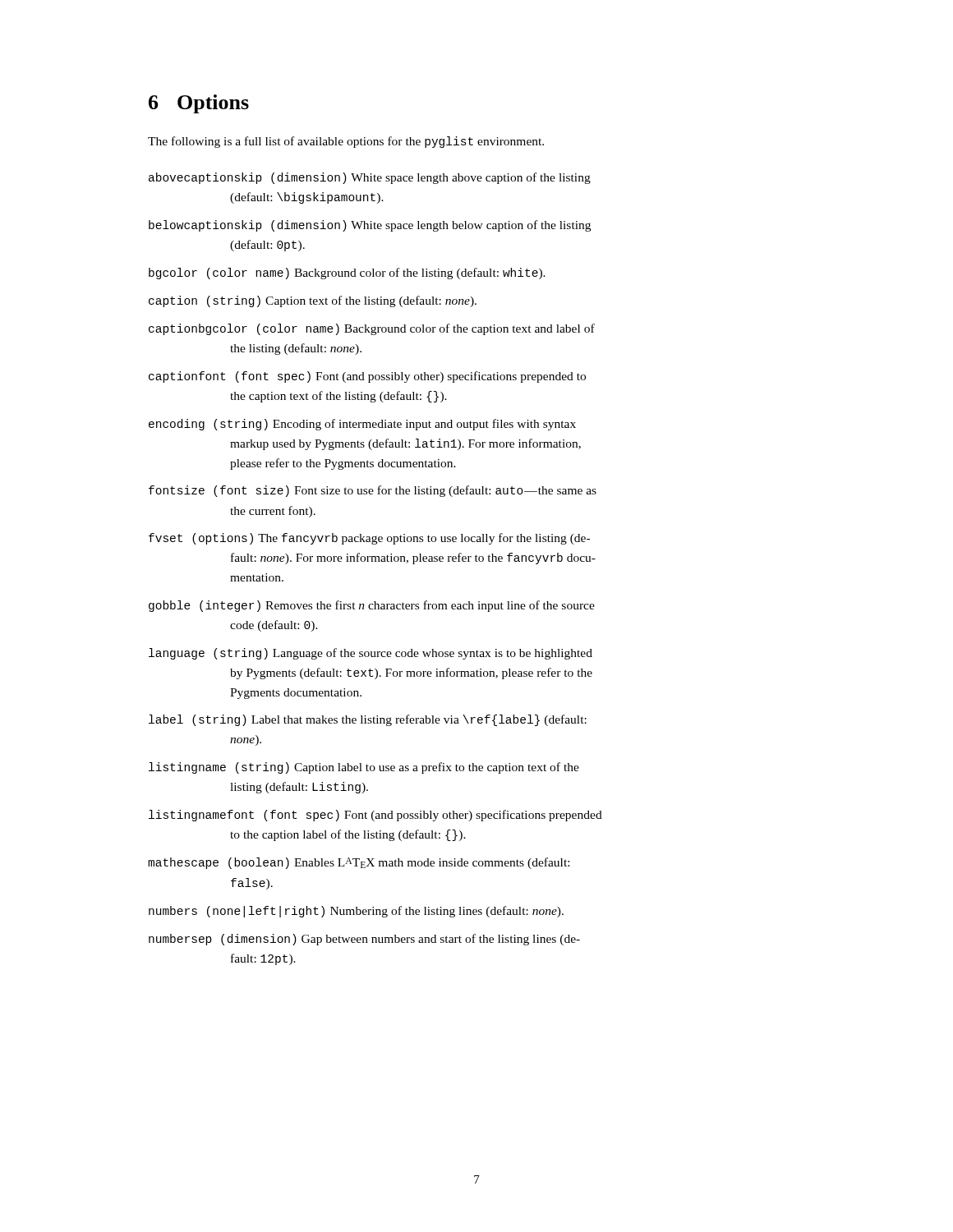The image size is (953, 1232).
Task: Select the region starting "bgcolor (color name) Background color"
Action: (347, 273)
